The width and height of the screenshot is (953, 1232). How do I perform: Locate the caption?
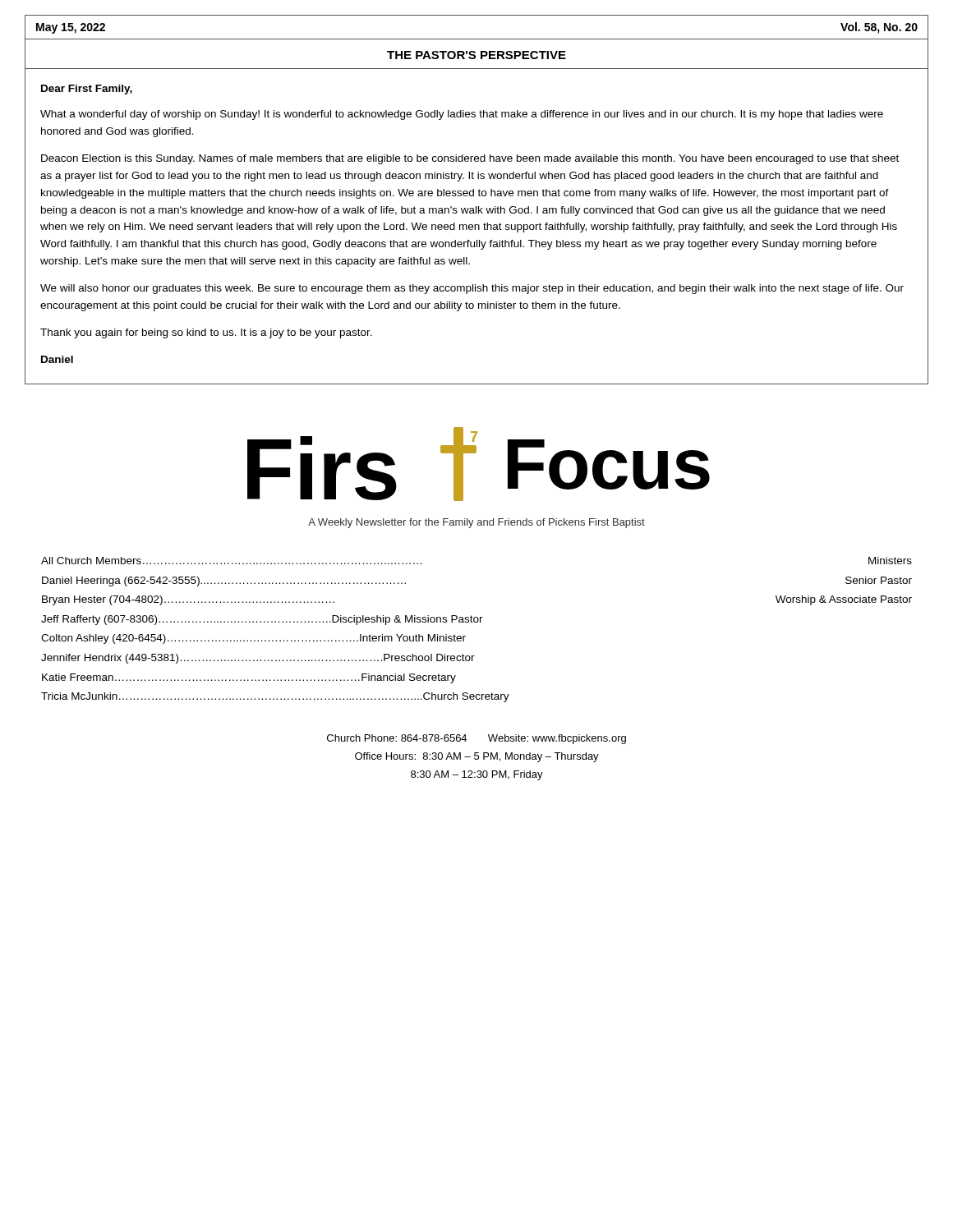pyautogui.click(x=476, y=522)
